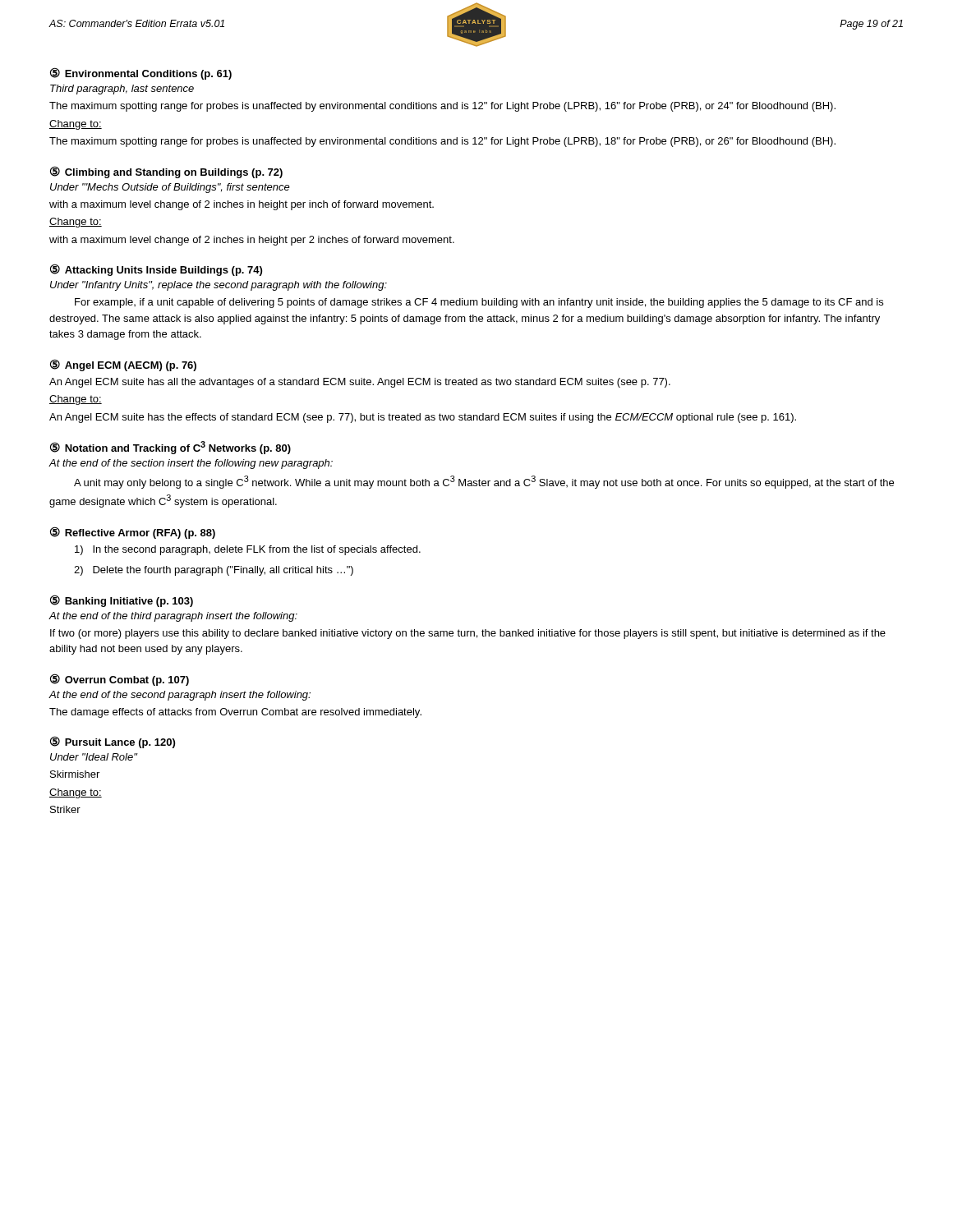Find the section header on this page that starts "⑤ Climbing and Standing on"
Viewport: 953px width, 1232px height.
[166, 171]
